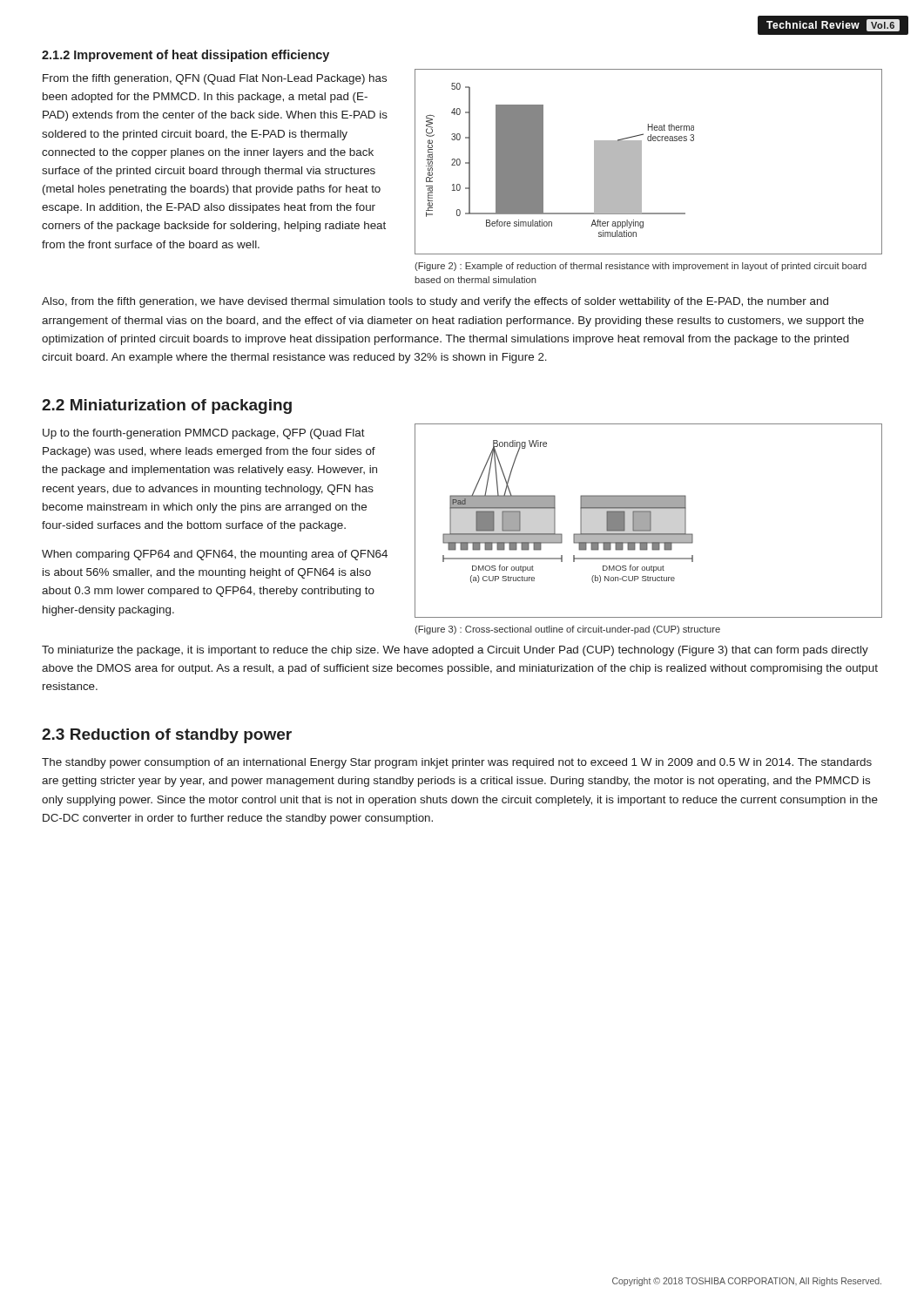Locate the text block that says "To miniaturize the package, it is"
The image size is (924, 1307).
click(460, 668)
